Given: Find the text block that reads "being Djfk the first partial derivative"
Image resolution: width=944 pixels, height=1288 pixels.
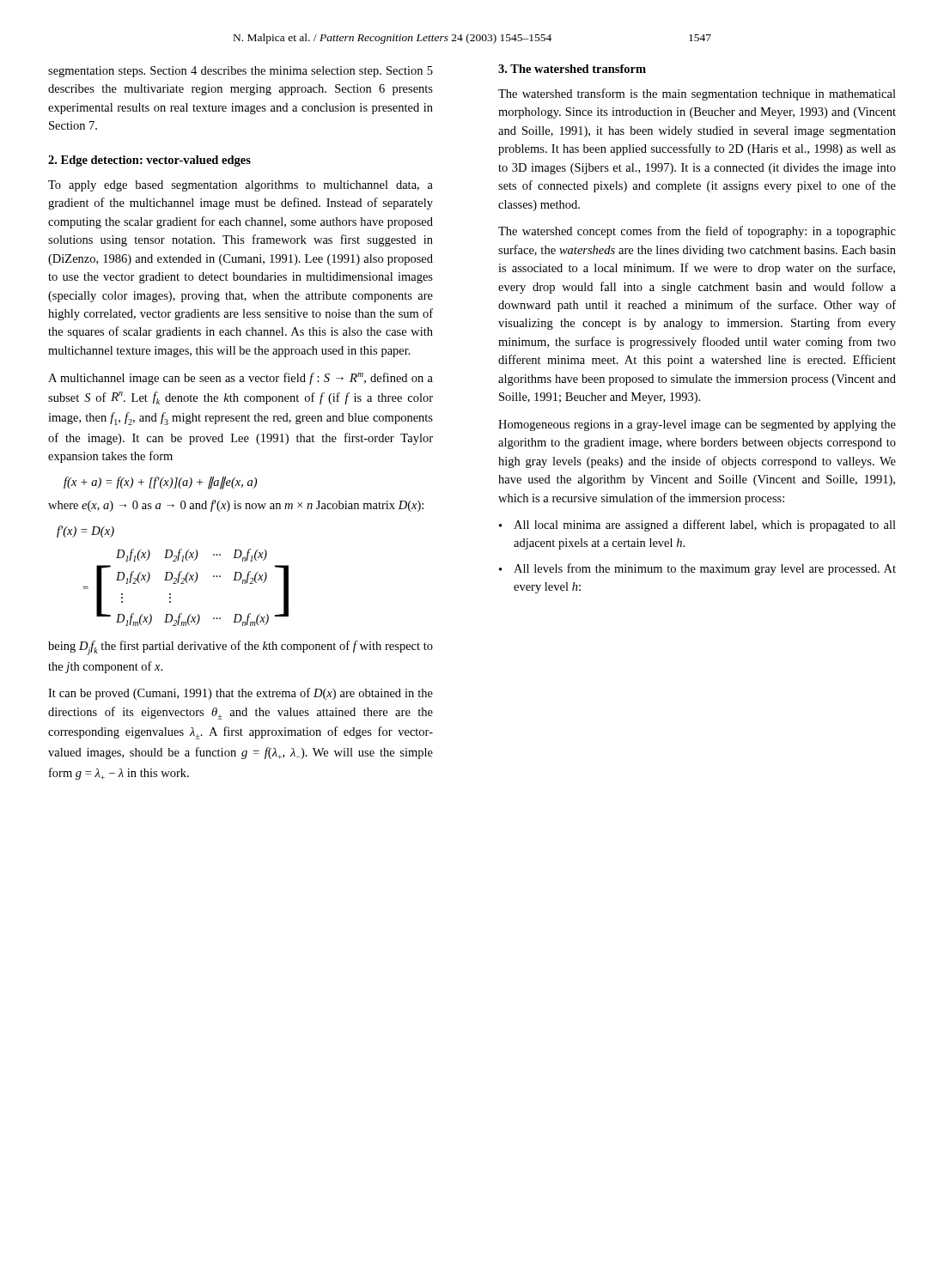Looking at the screenshot, I should coord(241,656).
